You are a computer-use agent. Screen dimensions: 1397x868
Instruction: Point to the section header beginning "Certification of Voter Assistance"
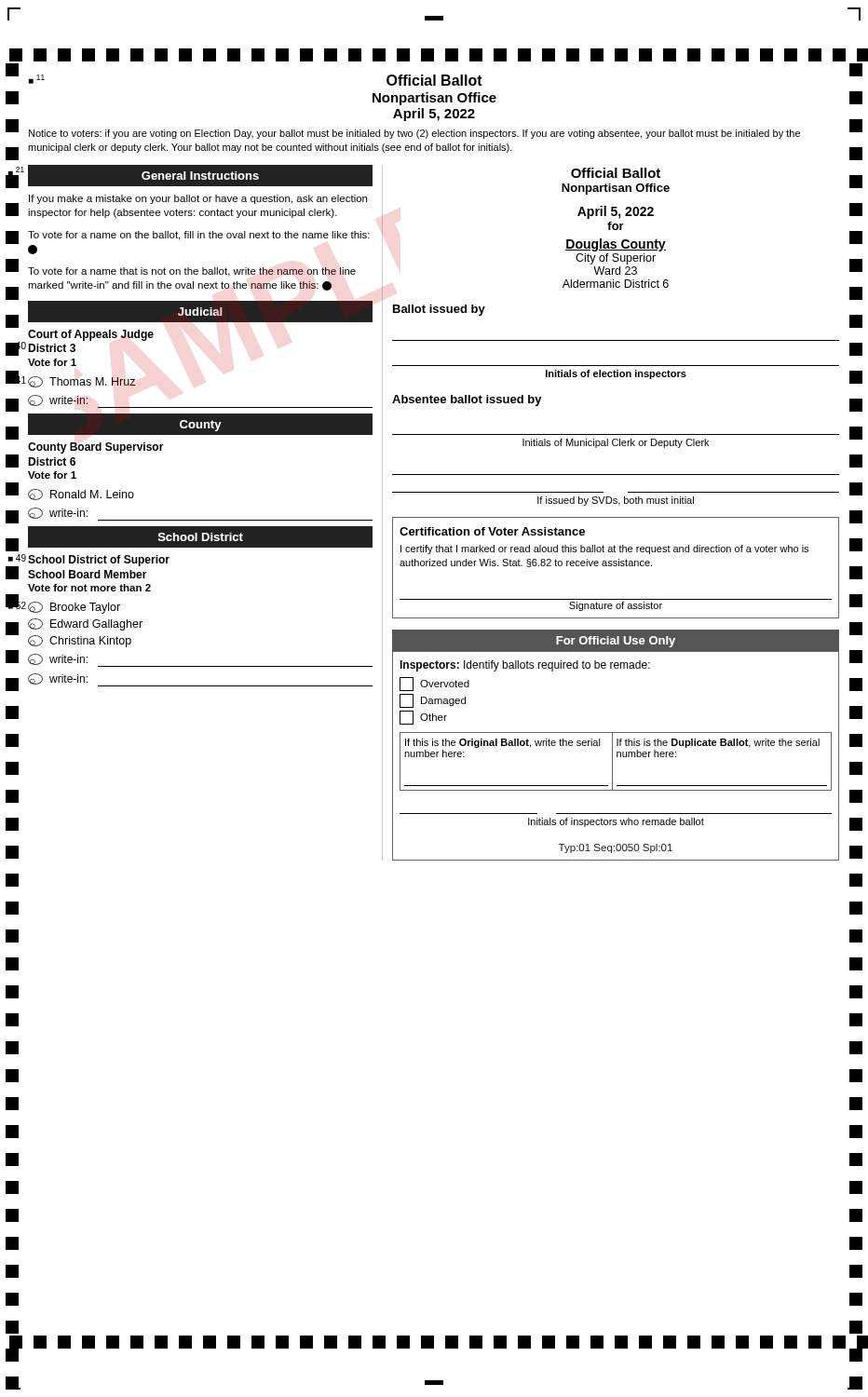point(616,567)
